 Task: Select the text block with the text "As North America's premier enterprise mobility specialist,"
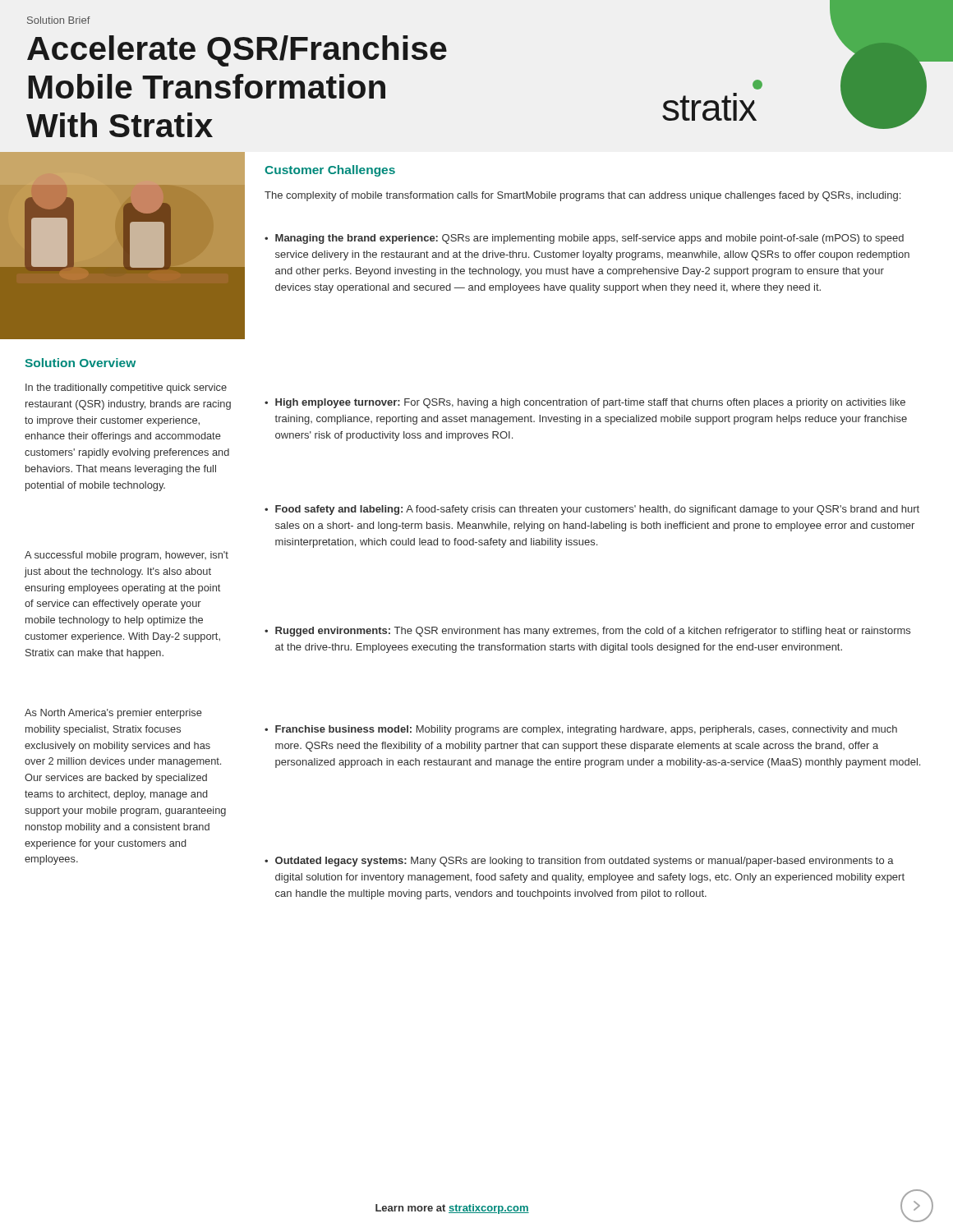click(125, 786)
